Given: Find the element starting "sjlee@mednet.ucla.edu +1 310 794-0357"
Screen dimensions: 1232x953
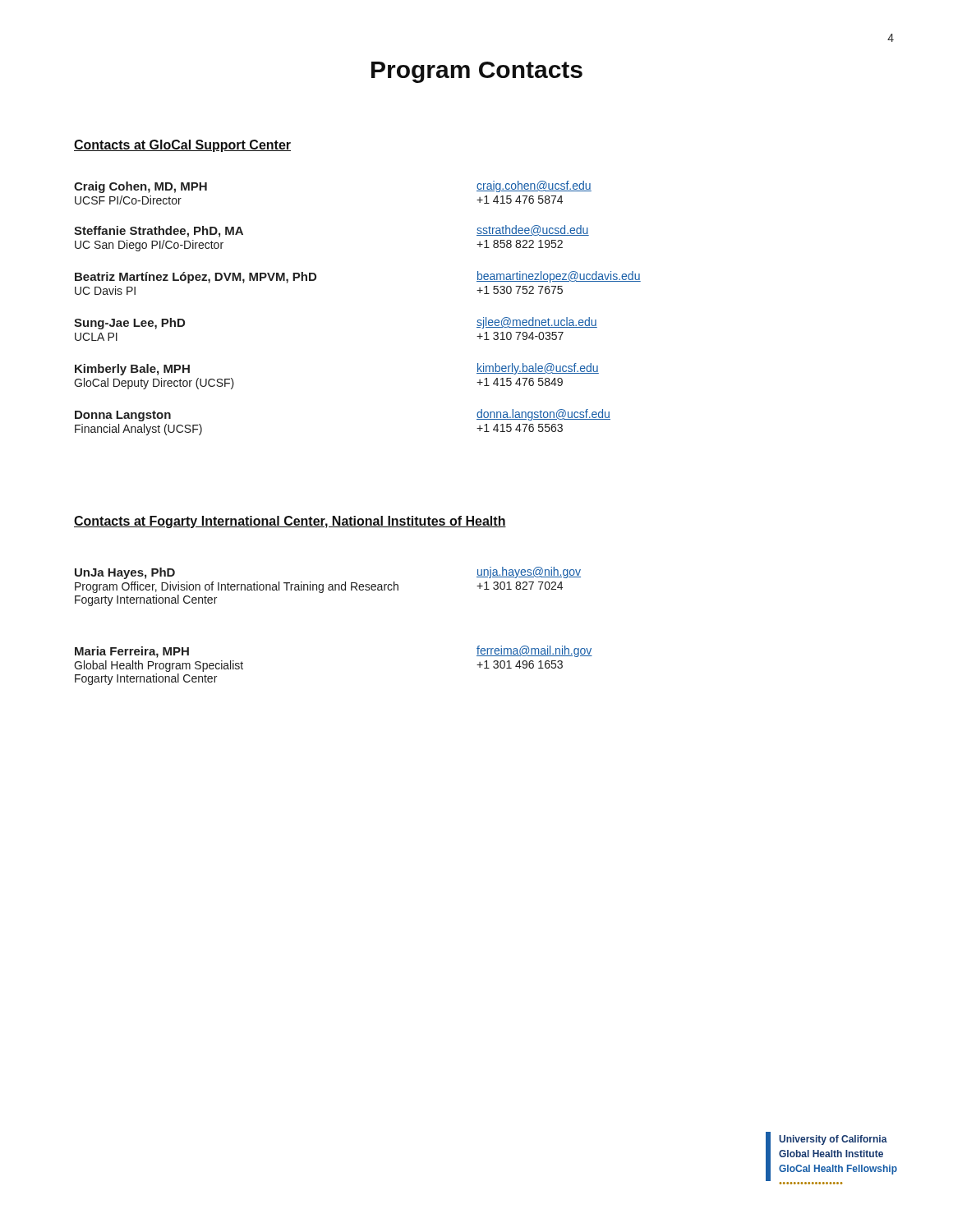Looking at the screenshot, I should (x=537, y=323).
